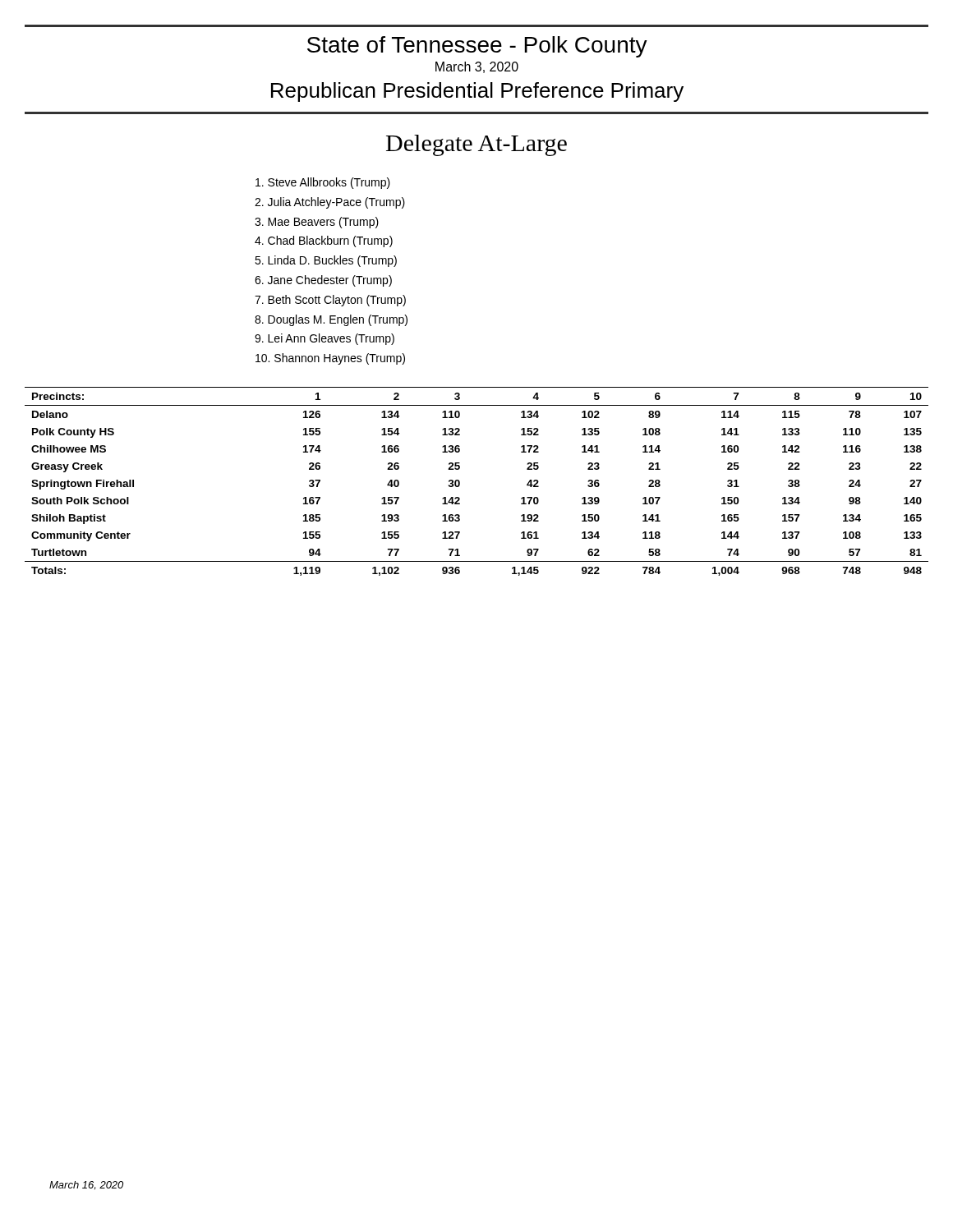The width and height of the screenshot is (953, 1232).
Task: Find the list item with the text "Steve Allbrooks (Trump)"
Action: 323,182
